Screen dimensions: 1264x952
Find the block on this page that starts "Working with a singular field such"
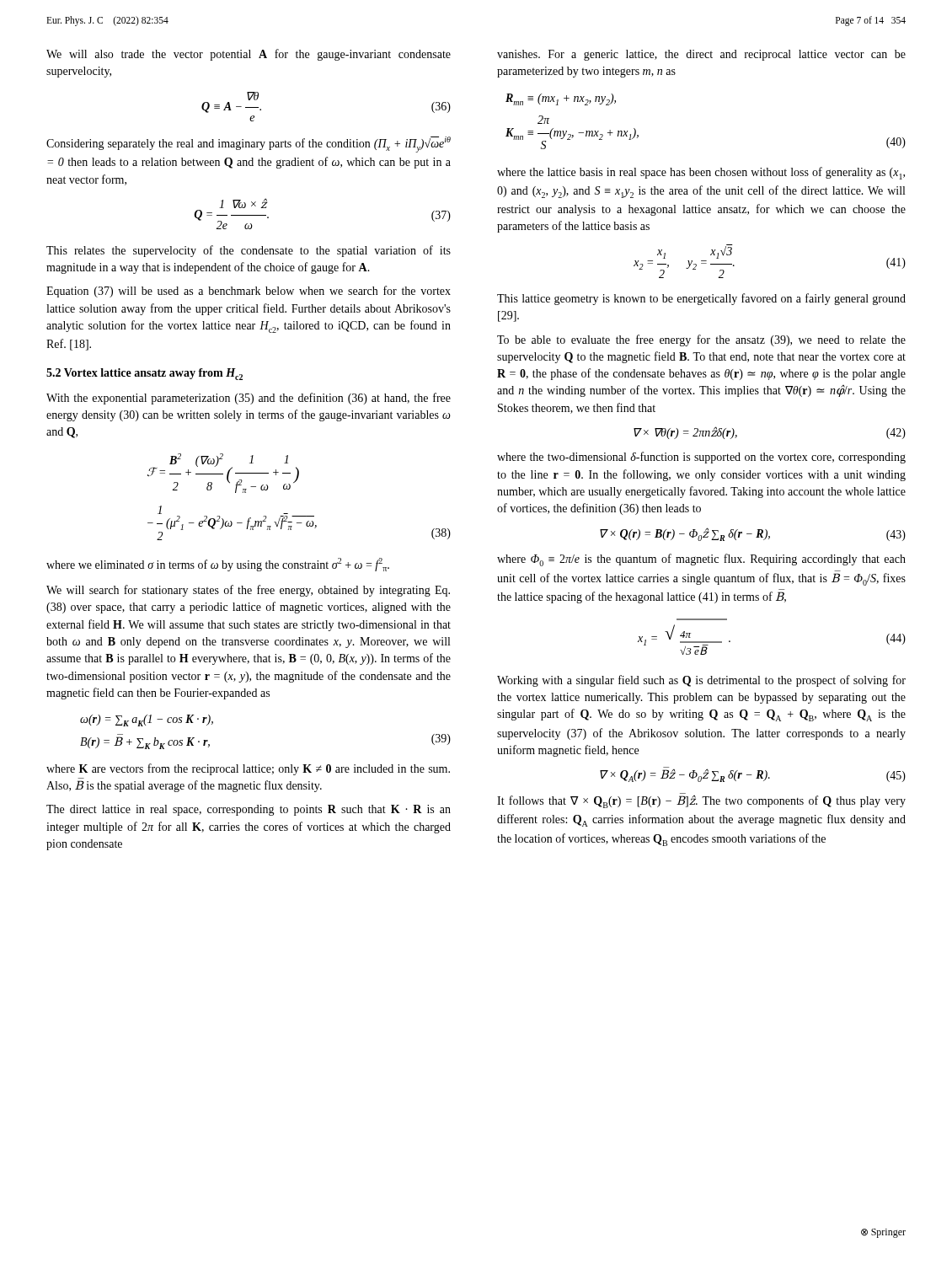(x=701, y=716)
